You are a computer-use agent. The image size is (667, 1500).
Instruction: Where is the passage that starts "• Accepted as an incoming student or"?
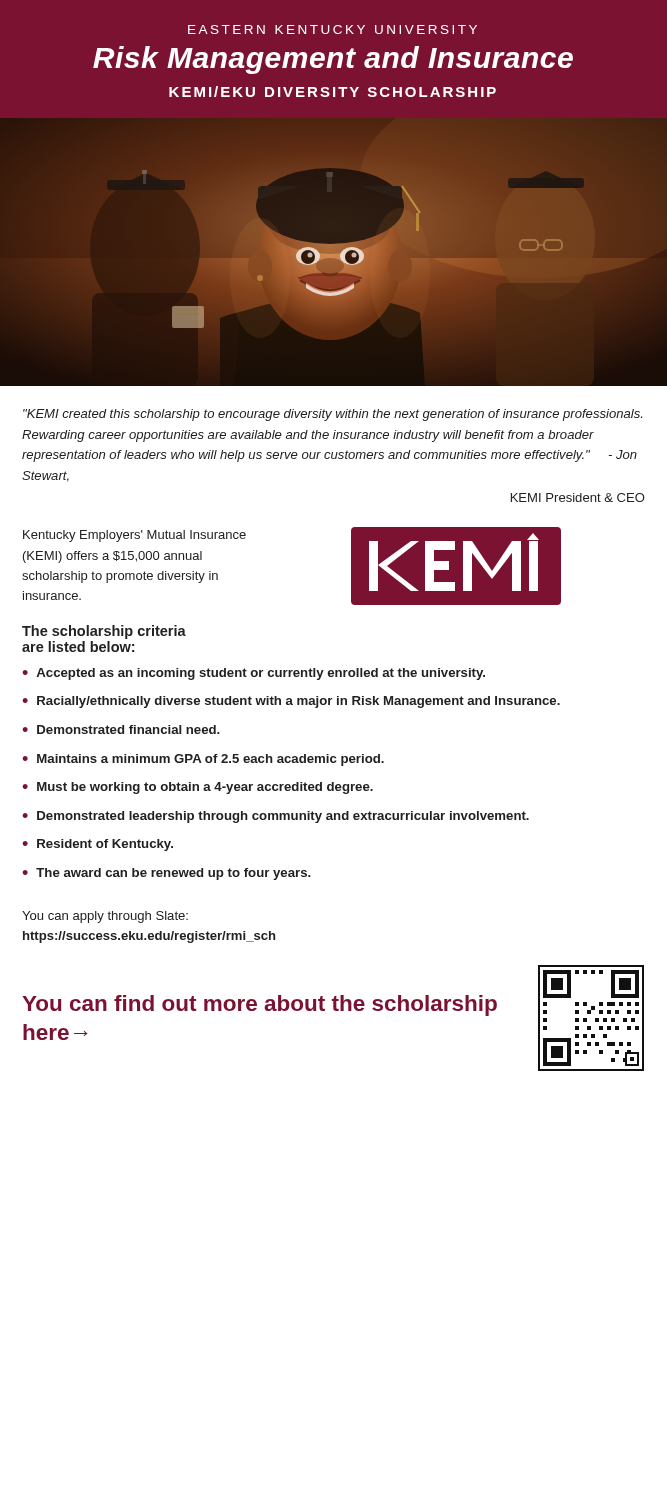(254, 674)
